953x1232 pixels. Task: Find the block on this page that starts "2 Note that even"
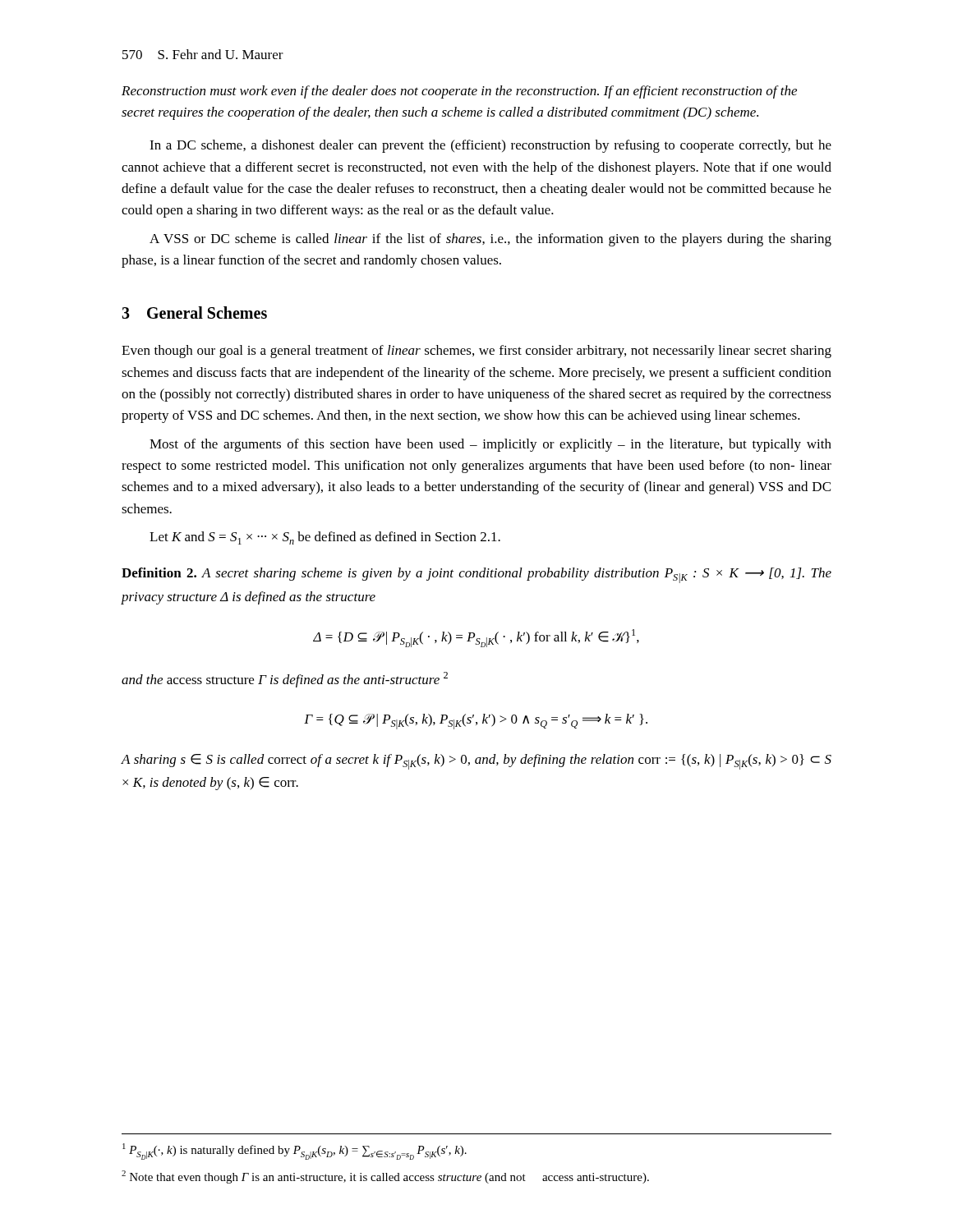(x=386, y=1177)
